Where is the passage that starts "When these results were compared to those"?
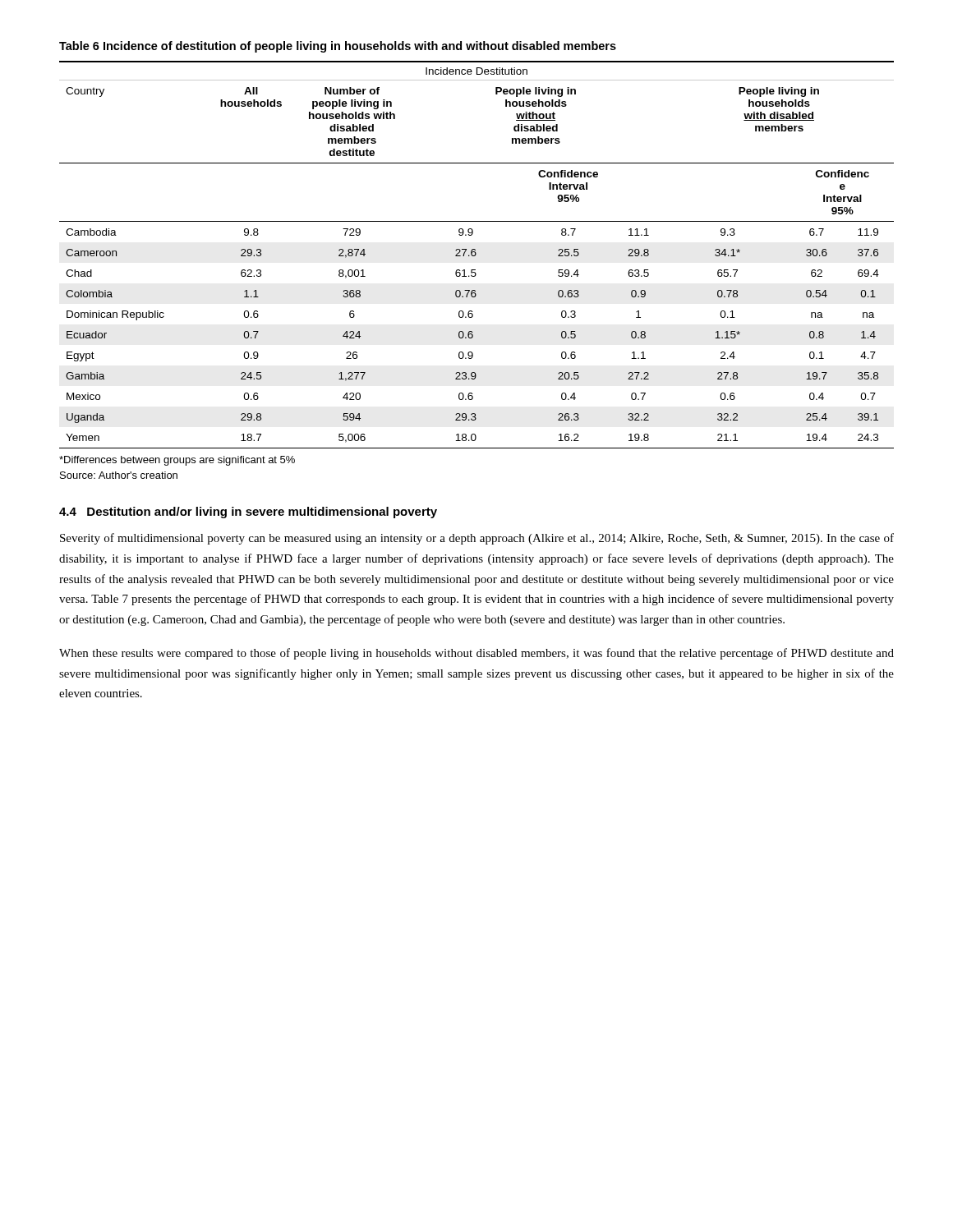Image resolution: width=953 pixels, height=1232 pixels. pos(476,673)
